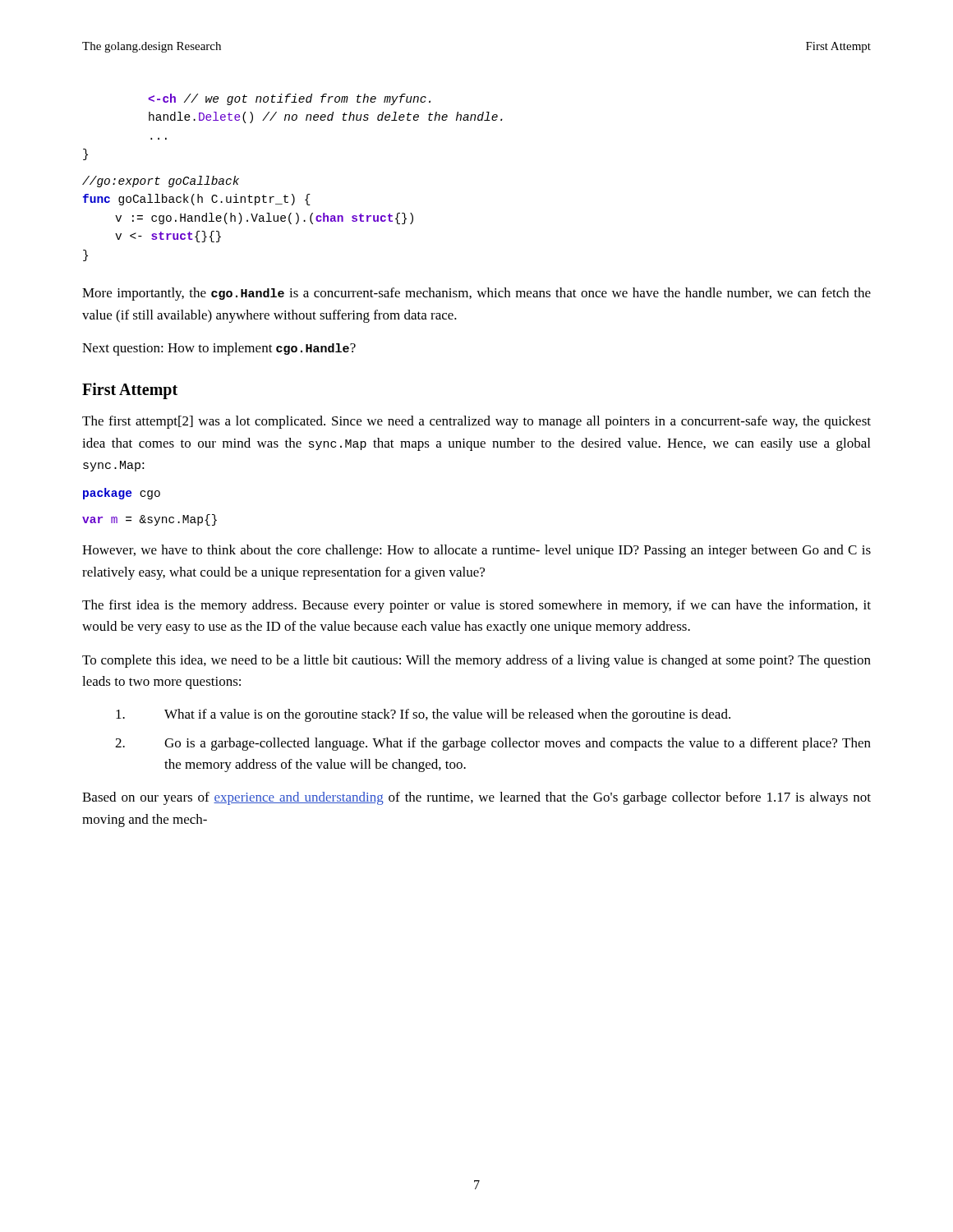Where is the passage that starts "Next question: How"?
953x1232 pixels.
click(x=219, y=348)
